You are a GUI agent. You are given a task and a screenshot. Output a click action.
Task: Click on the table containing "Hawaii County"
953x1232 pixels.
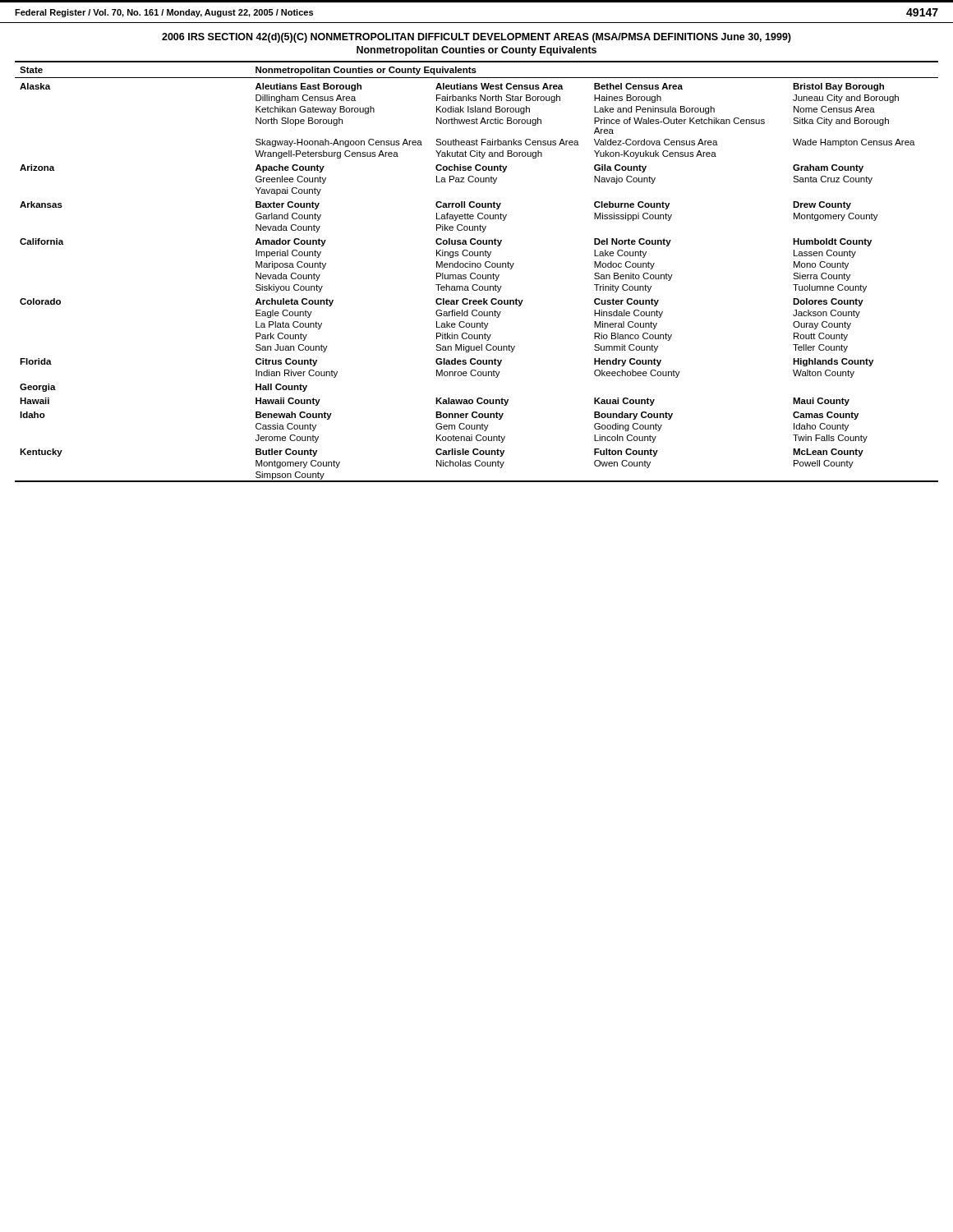click(476, 271)
